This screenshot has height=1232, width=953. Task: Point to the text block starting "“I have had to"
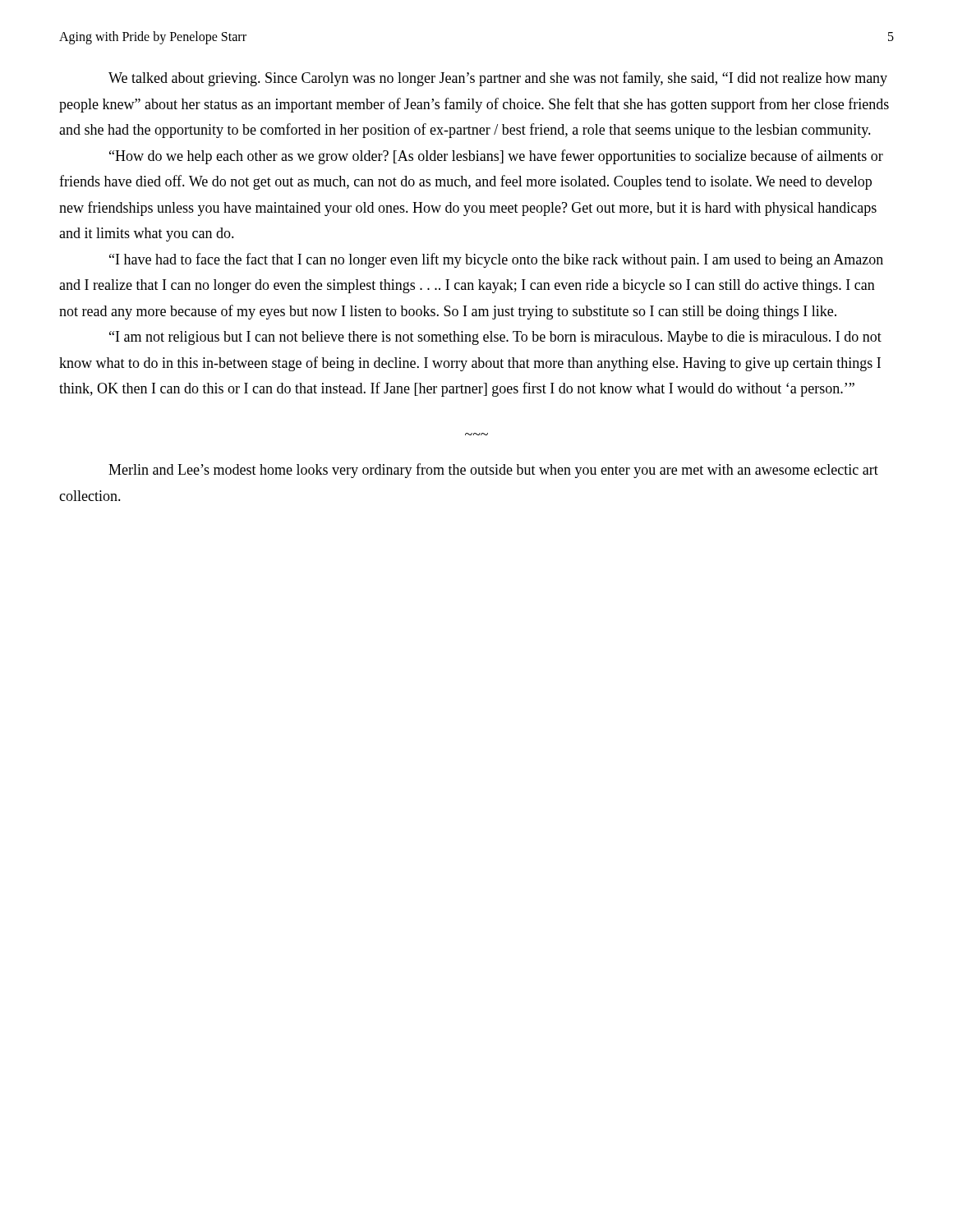[x=471, y=285]
